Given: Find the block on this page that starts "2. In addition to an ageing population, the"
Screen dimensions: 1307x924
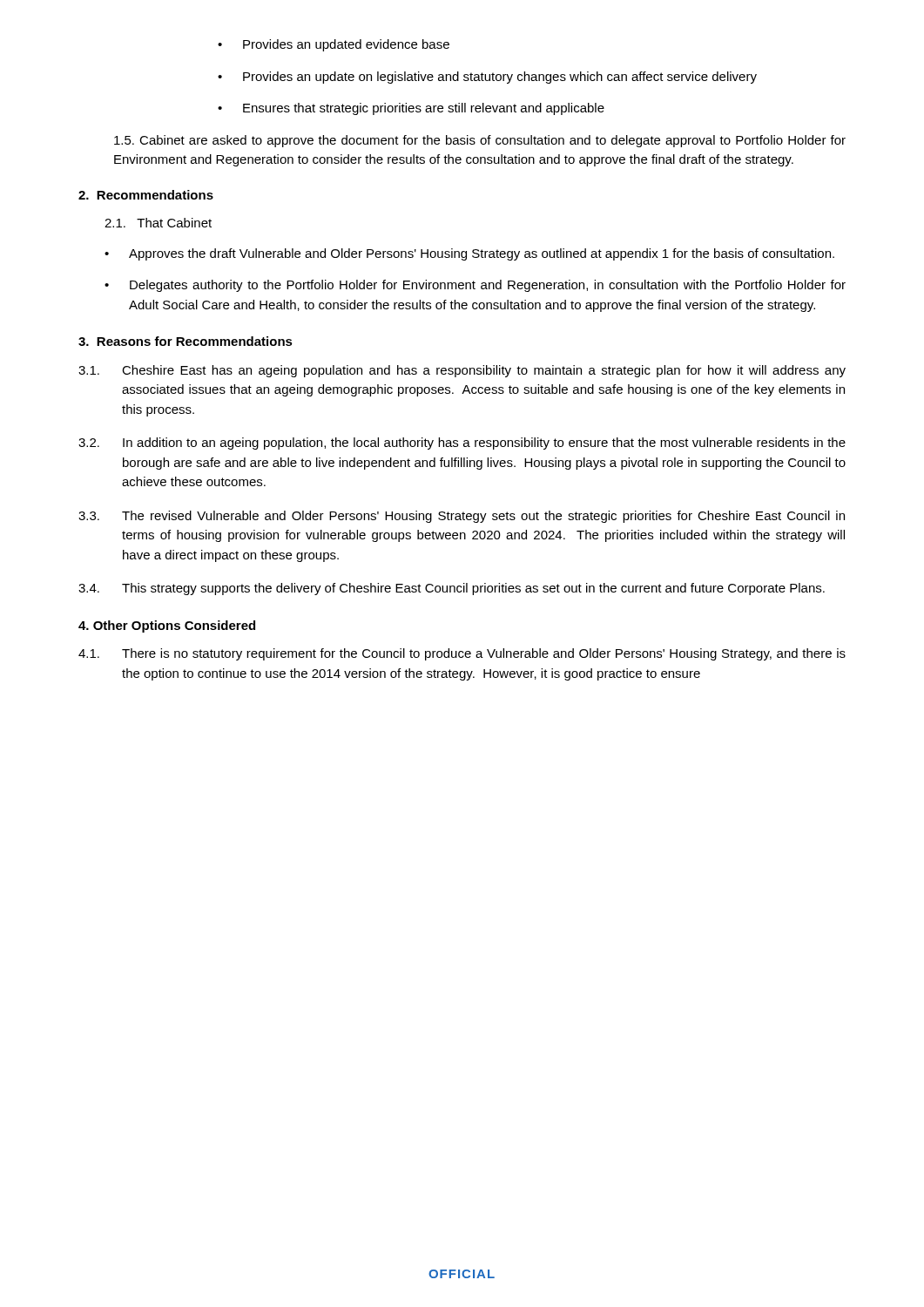Looking at the screenshot, I should pos(462,462).
